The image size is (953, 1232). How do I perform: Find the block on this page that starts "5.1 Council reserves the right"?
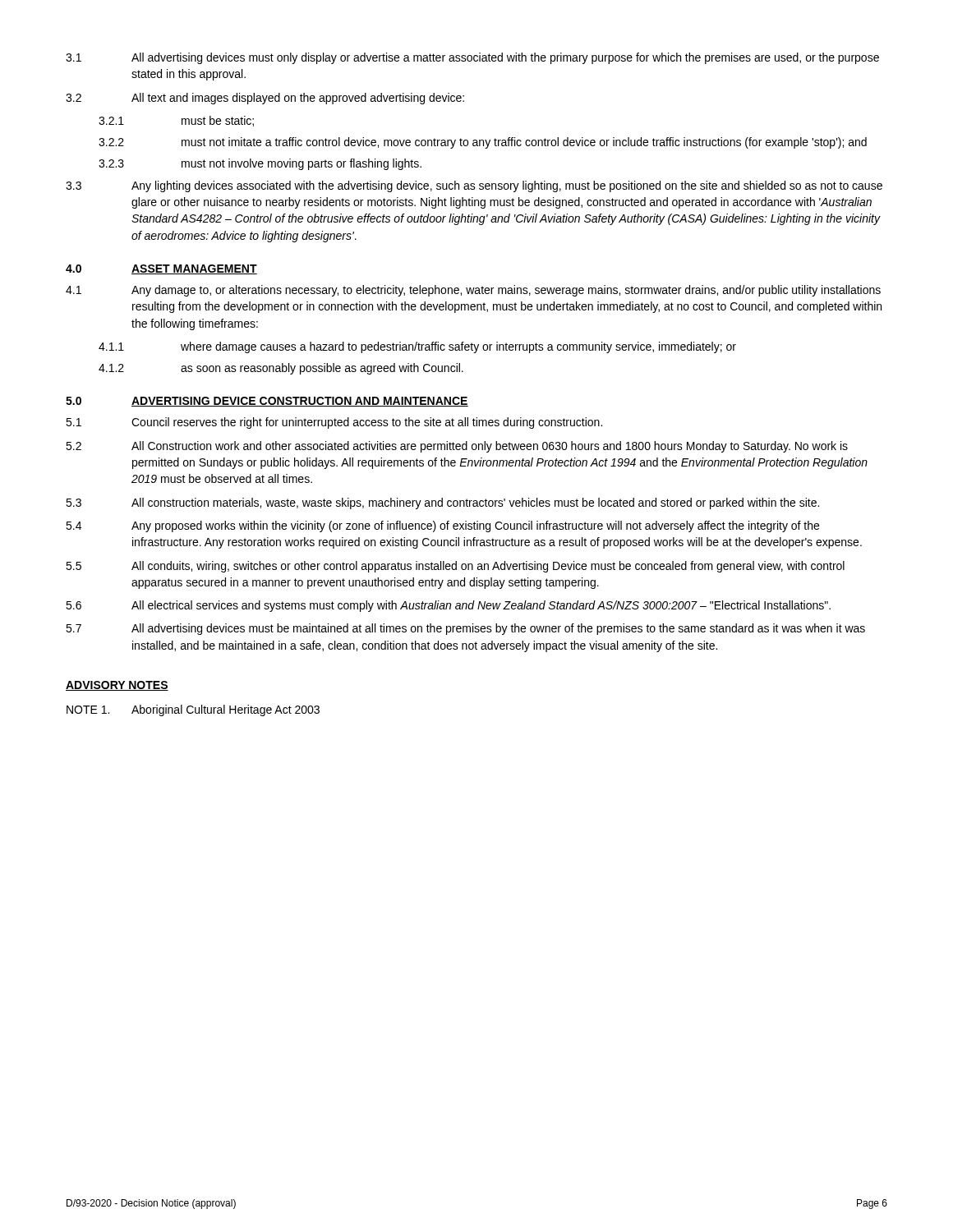pos(476,423)
